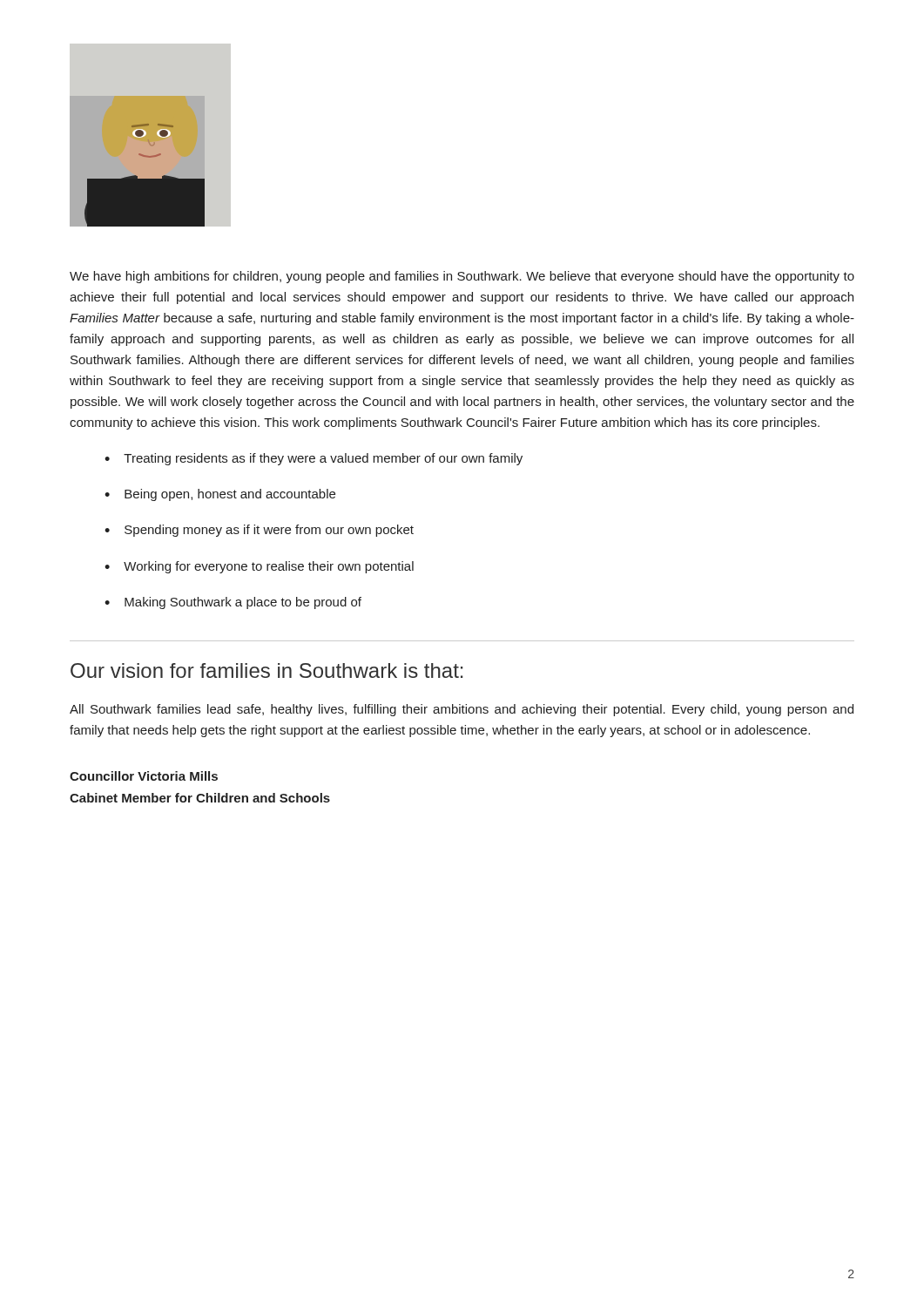Find the text starting "Our vision for"
This screenshot has width=924, height=1307.
coord(267,670)
